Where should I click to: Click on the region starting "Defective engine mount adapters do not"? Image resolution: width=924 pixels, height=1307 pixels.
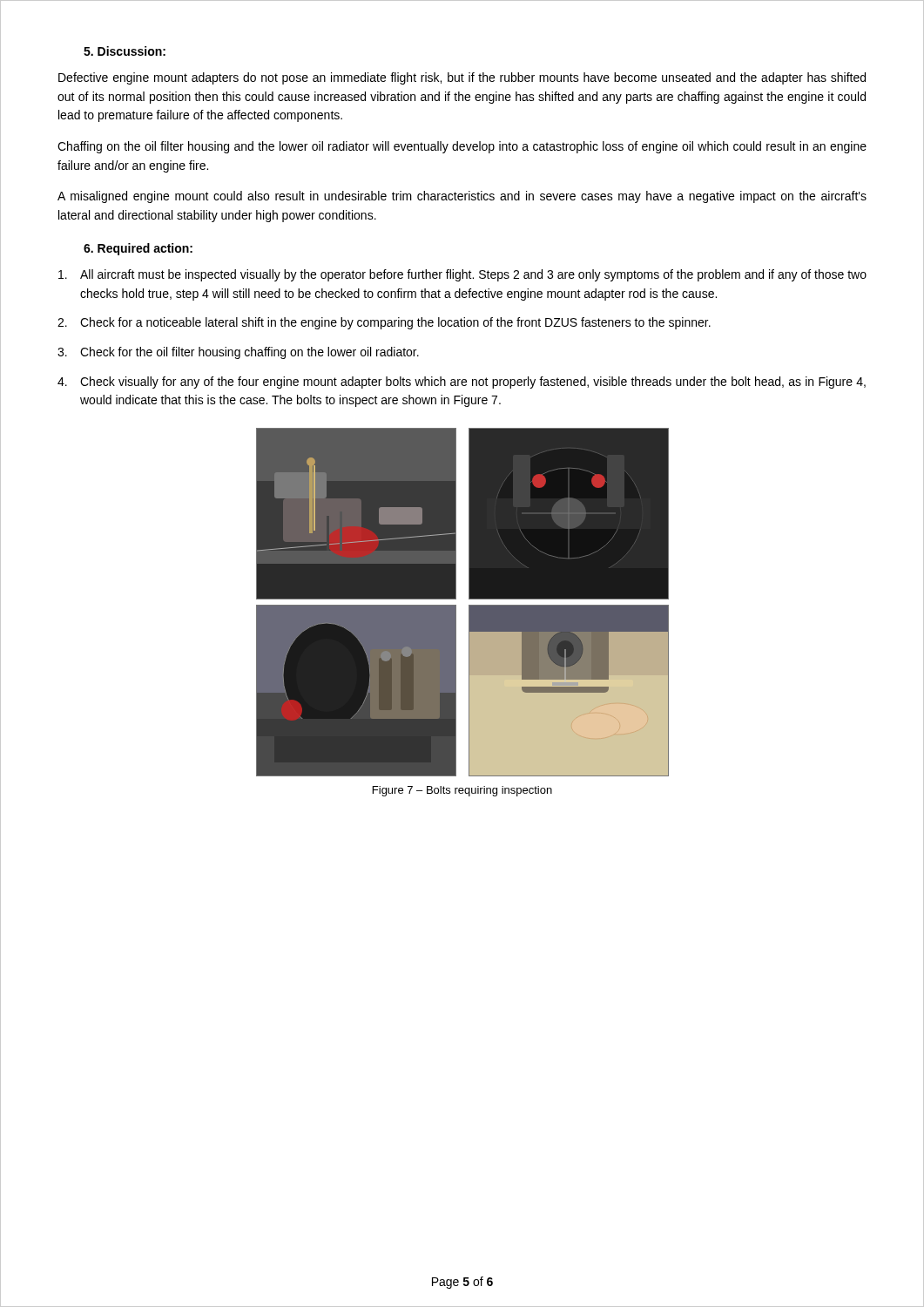[462, 96]
